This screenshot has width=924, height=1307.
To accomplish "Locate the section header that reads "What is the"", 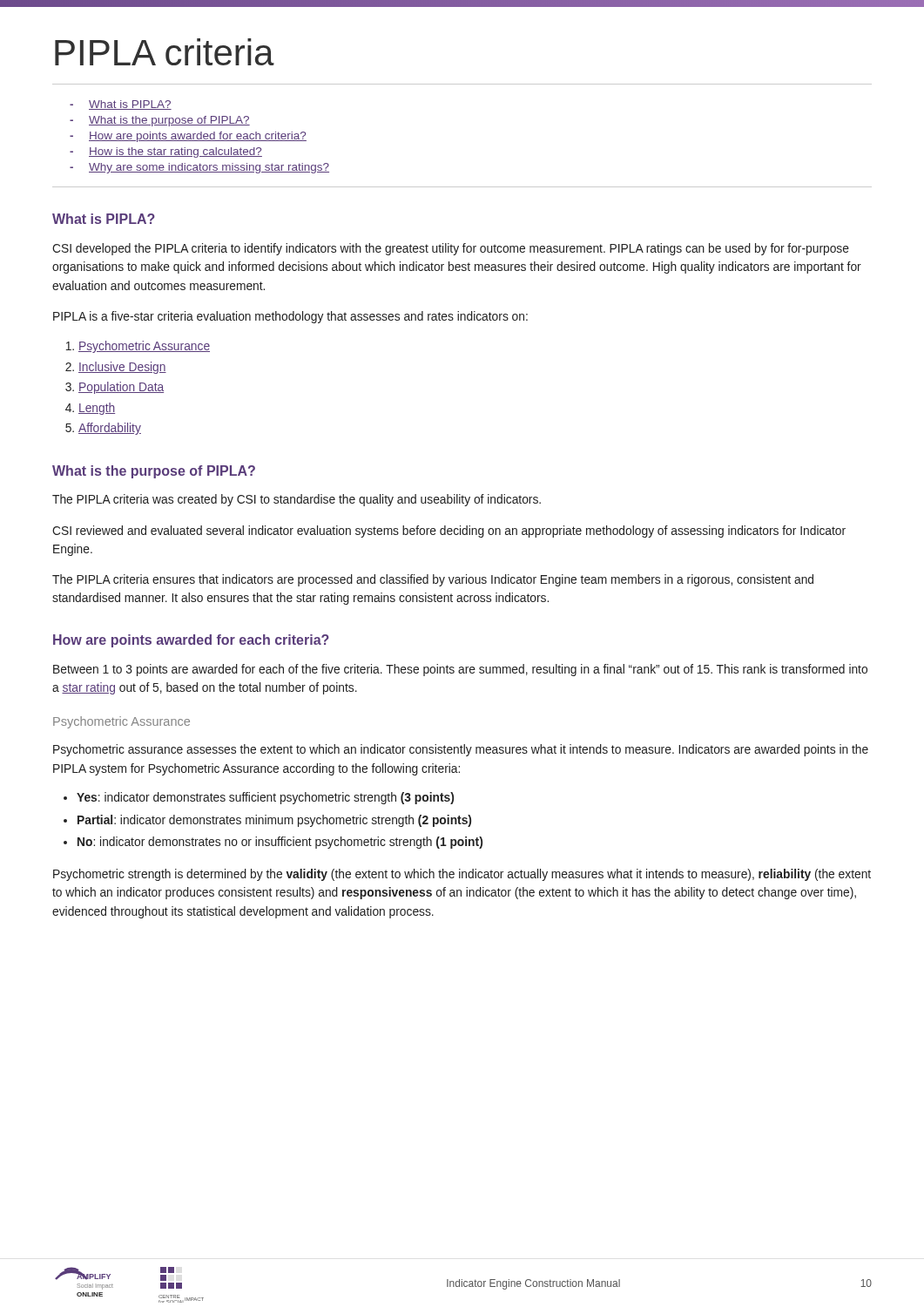I will tap(154, 472).
